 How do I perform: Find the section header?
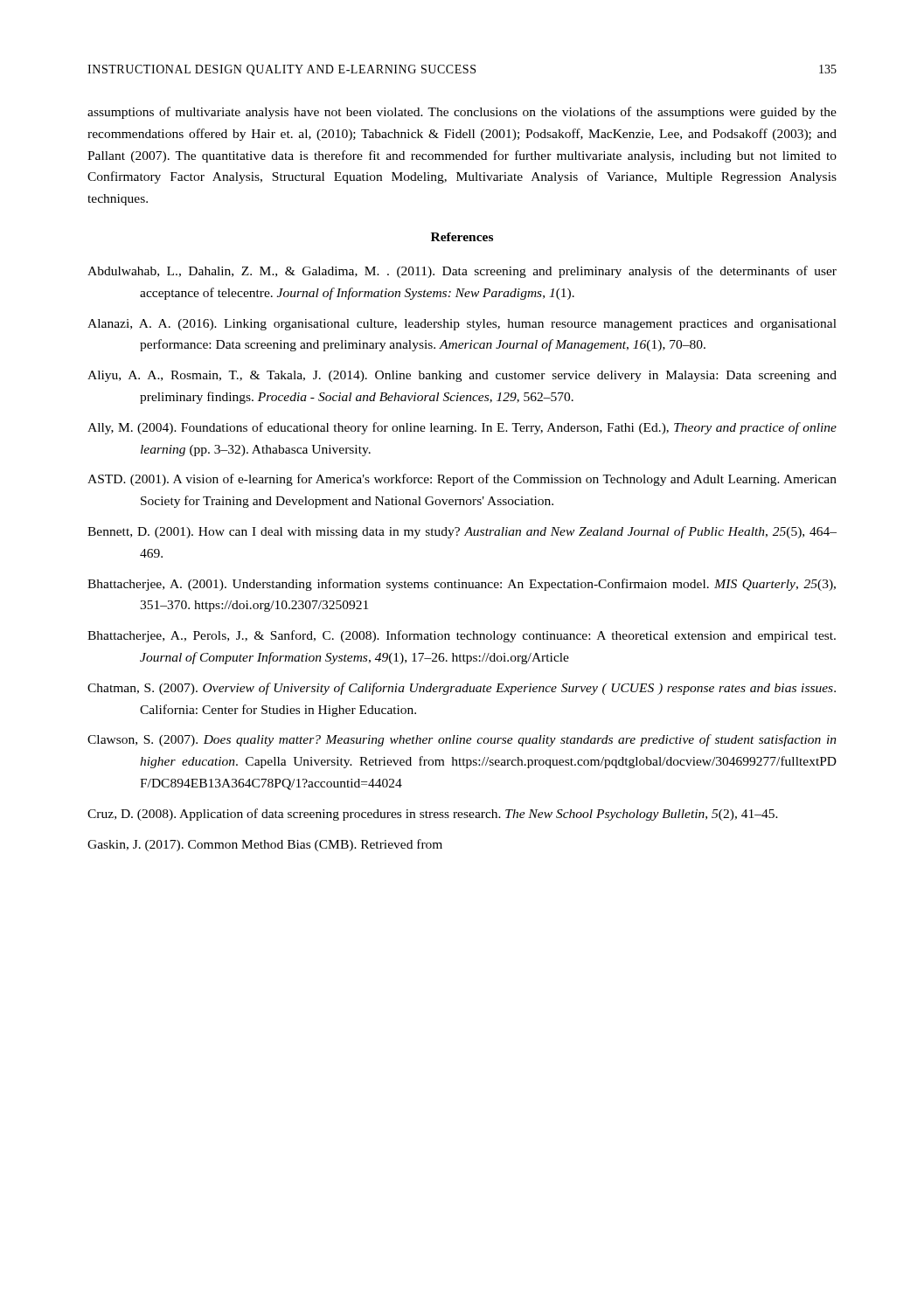point(462,236)
